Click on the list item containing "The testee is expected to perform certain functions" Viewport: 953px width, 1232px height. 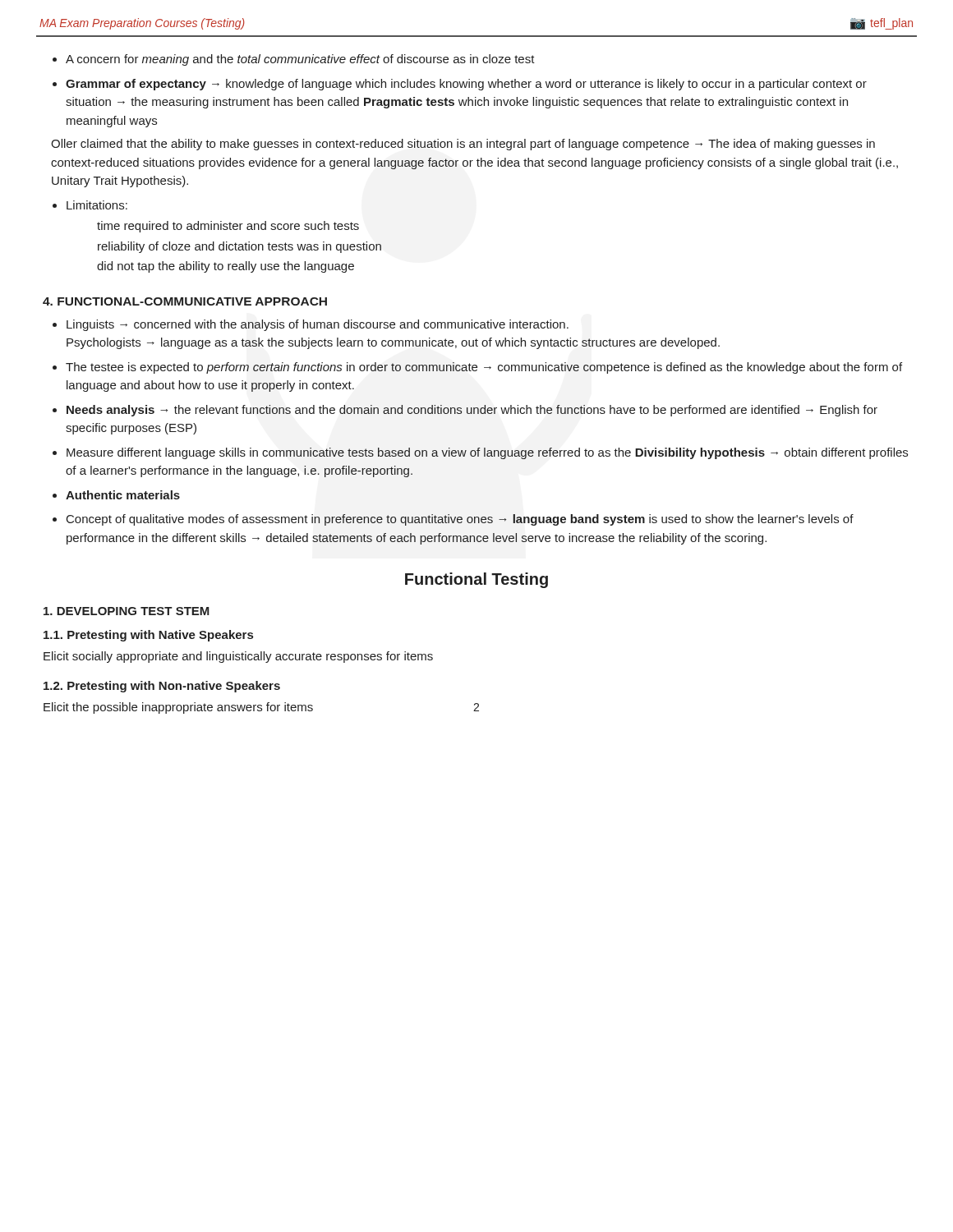(x=476, y=376)
